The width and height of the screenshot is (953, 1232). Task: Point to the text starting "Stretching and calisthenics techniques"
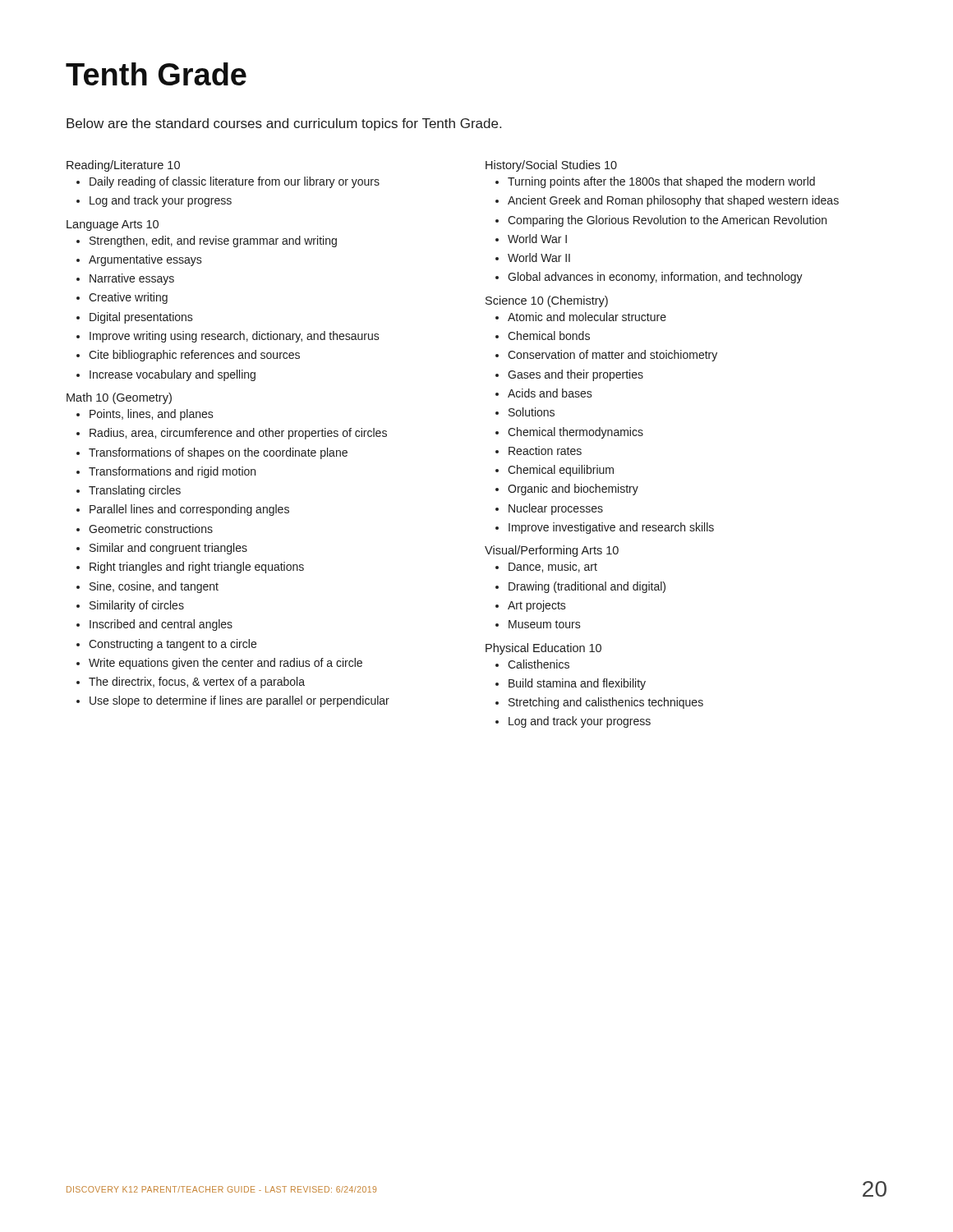pyautogui.click(x=606, y=702)
